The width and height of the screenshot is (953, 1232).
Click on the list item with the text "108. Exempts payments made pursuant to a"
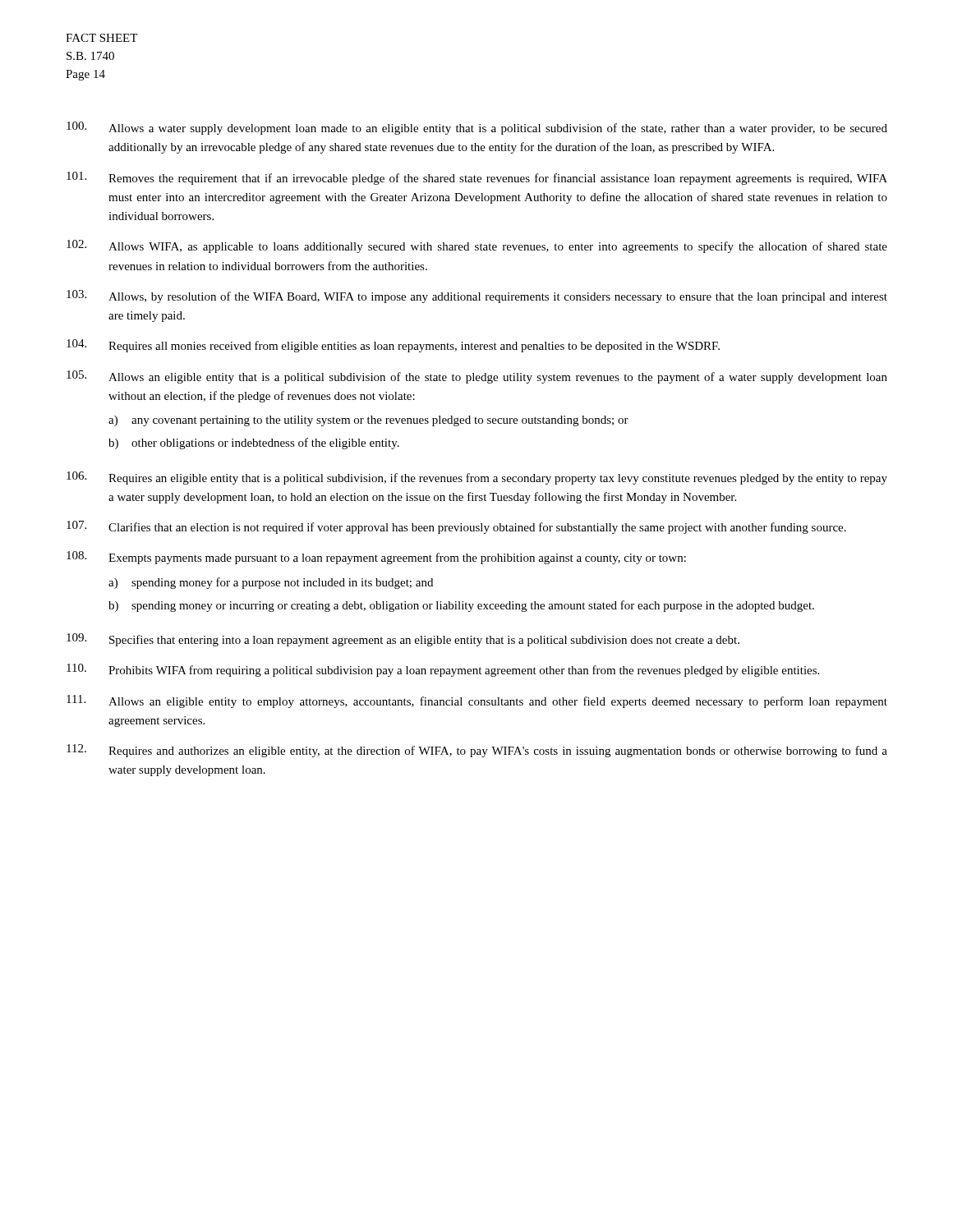(376, 558)
